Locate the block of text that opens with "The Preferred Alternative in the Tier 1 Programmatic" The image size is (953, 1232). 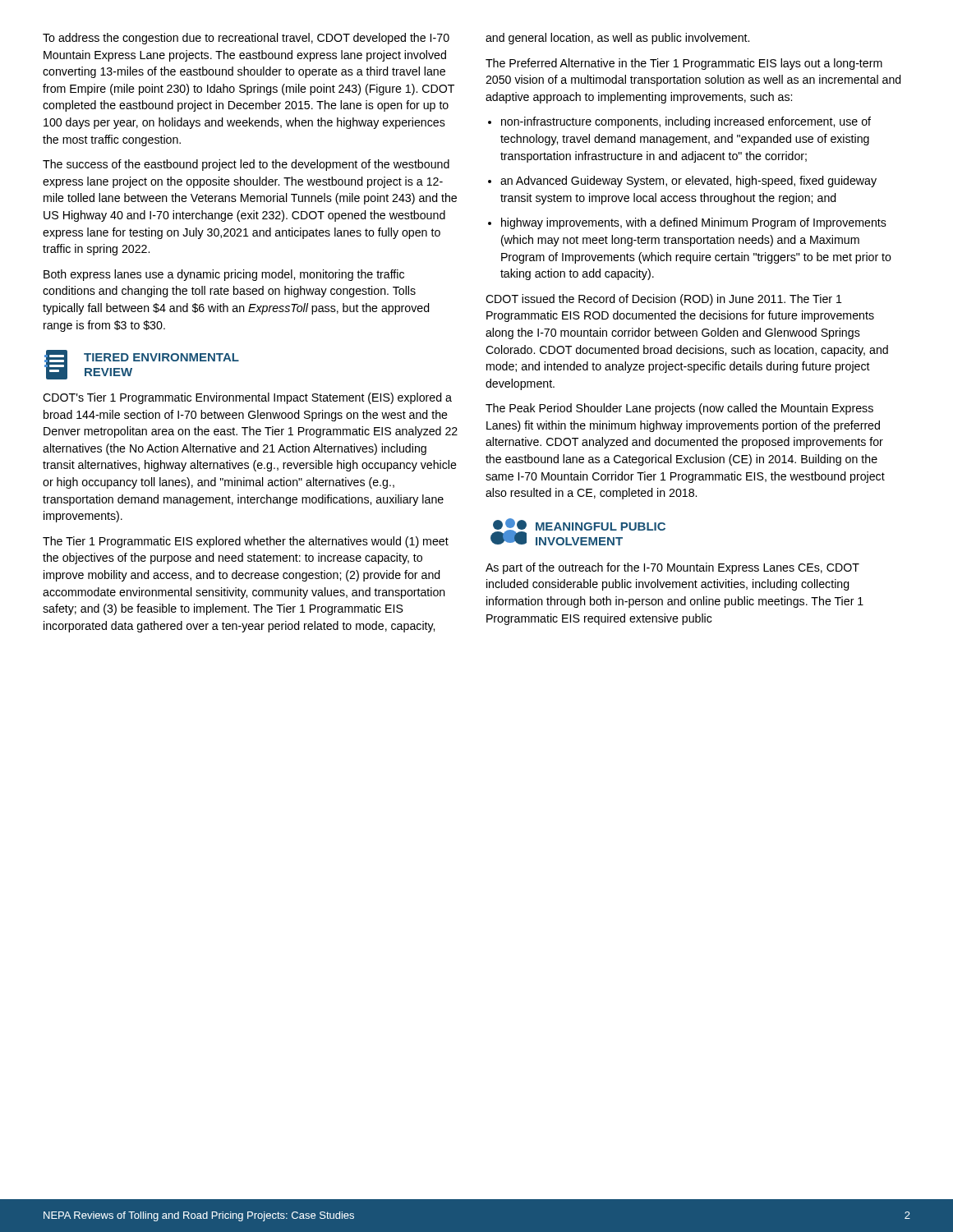pos(694,80)
